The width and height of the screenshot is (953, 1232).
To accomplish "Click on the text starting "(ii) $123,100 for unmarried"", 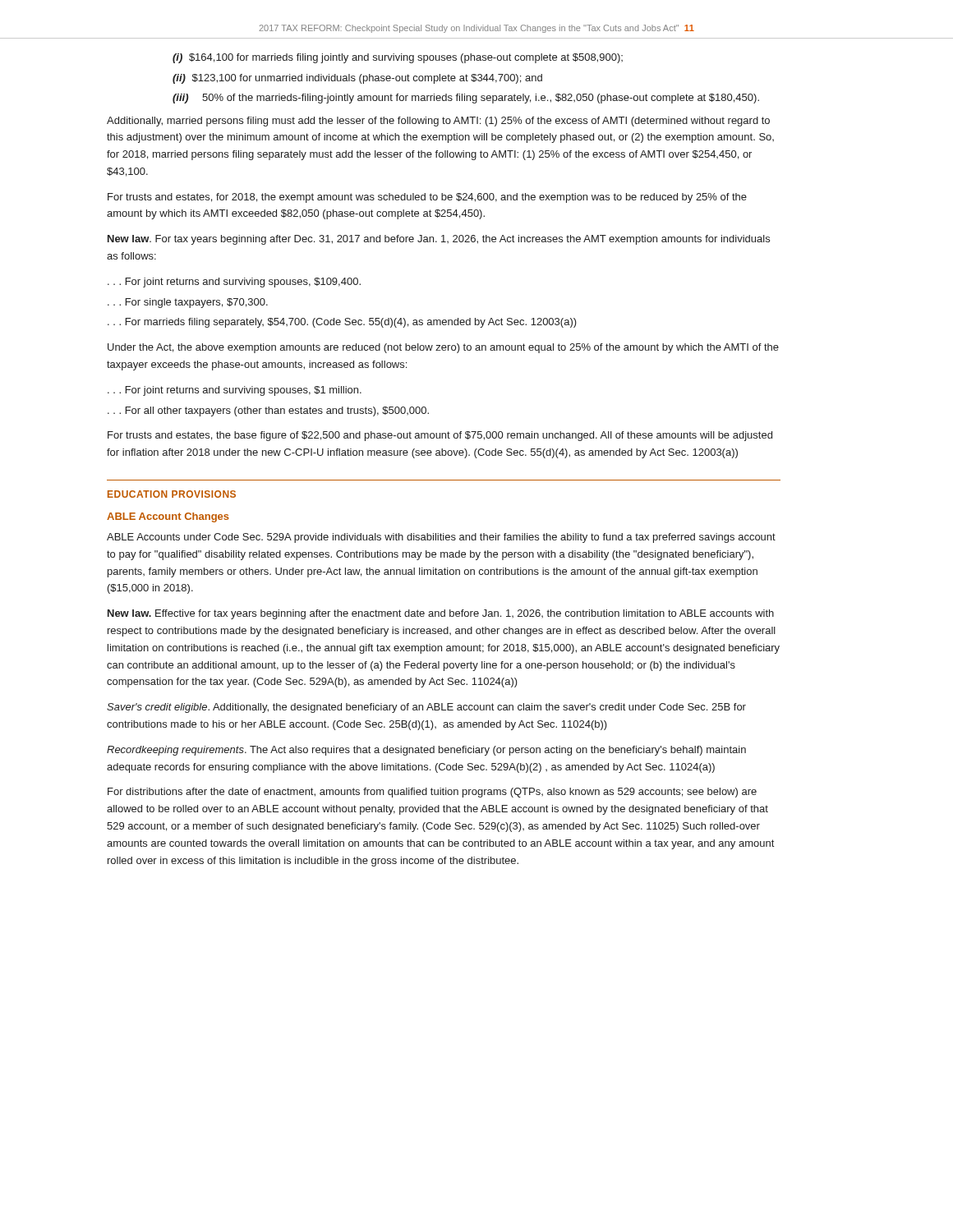I will pos(358,77).
